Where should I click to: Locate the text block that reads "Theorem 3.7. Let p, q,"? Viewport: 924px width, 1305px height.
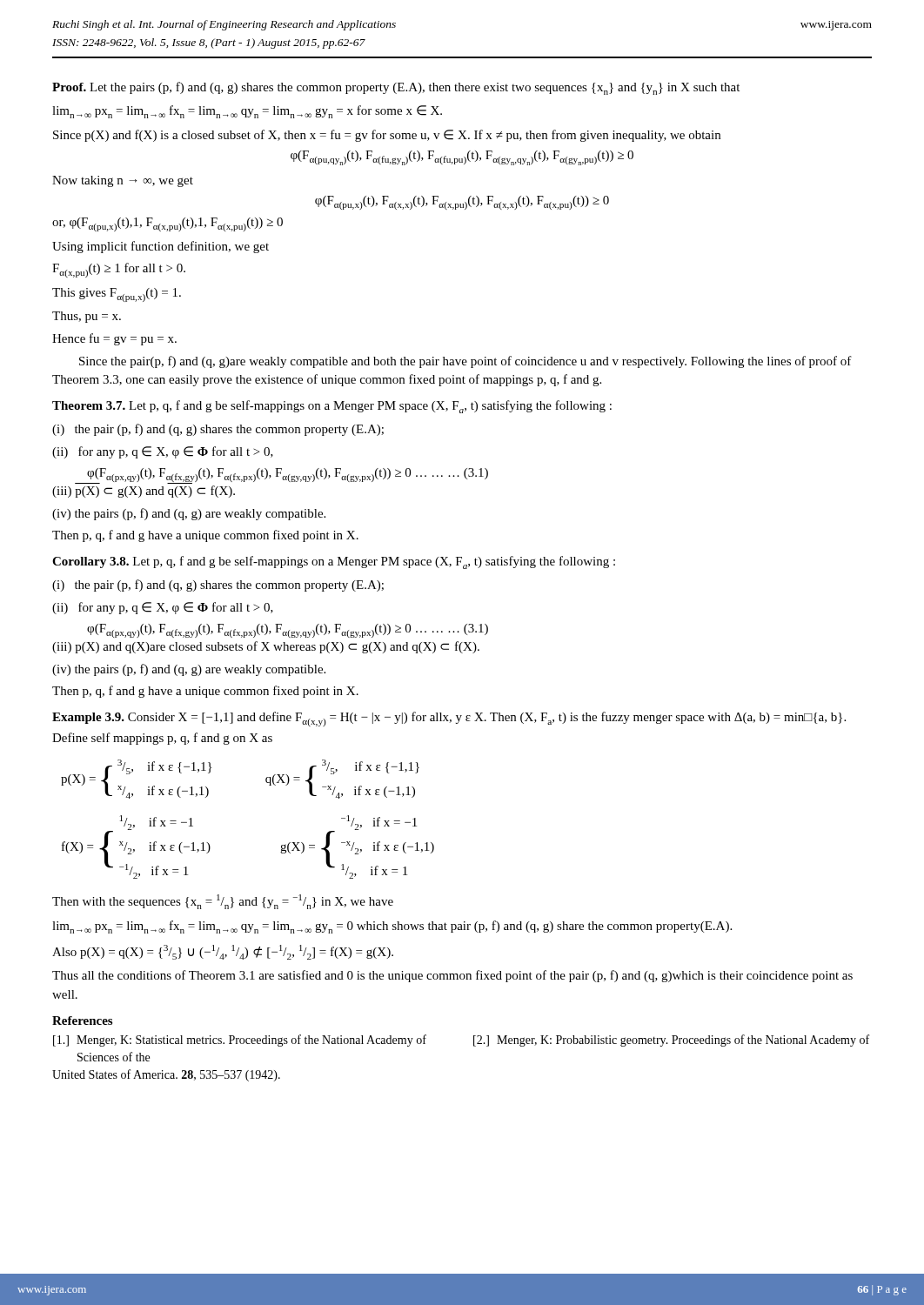pos(462,471)
